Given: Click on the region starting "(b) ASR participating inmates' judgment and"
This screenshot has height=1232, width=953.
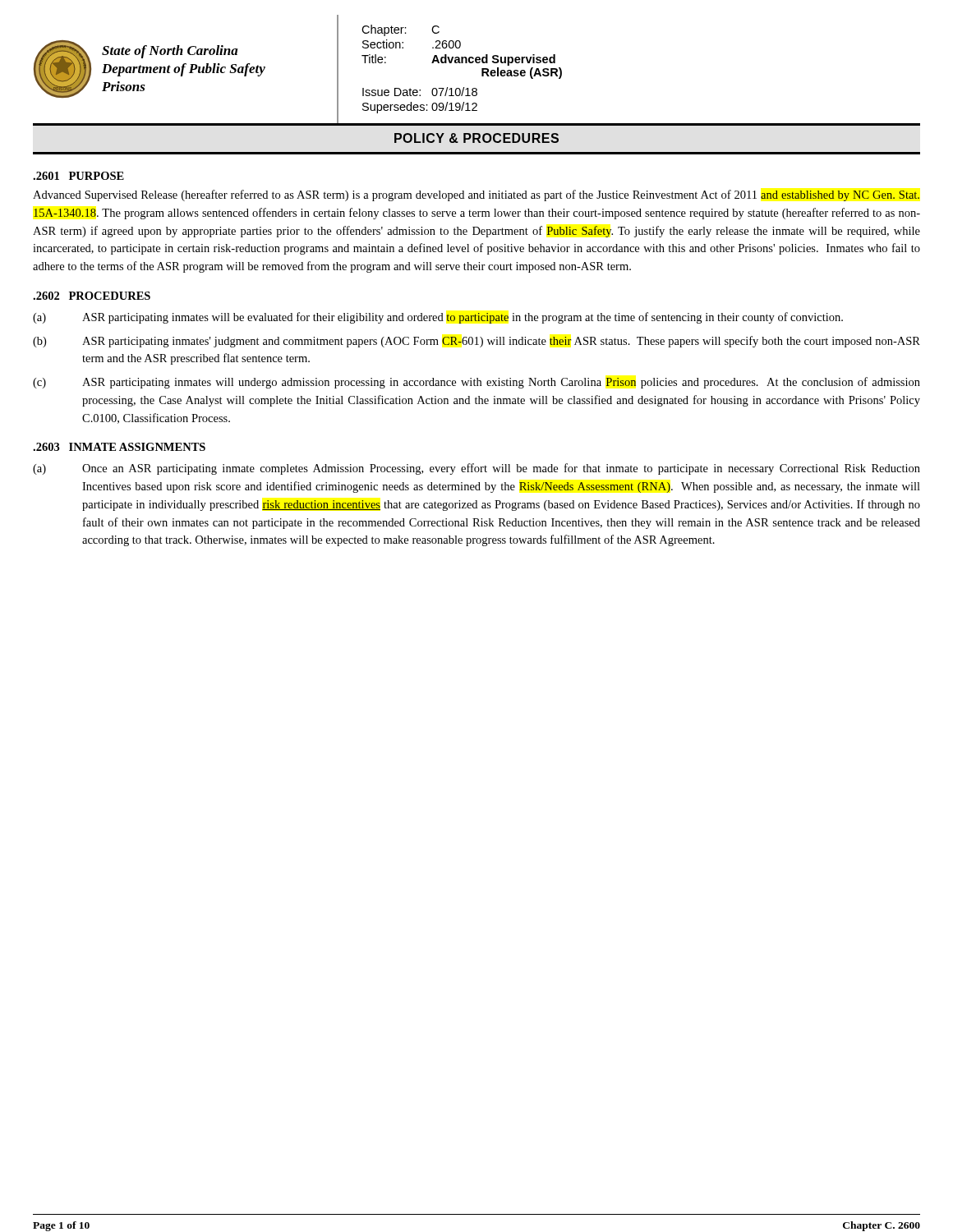Looking at the screenshot, I should [x=476, y=350].
